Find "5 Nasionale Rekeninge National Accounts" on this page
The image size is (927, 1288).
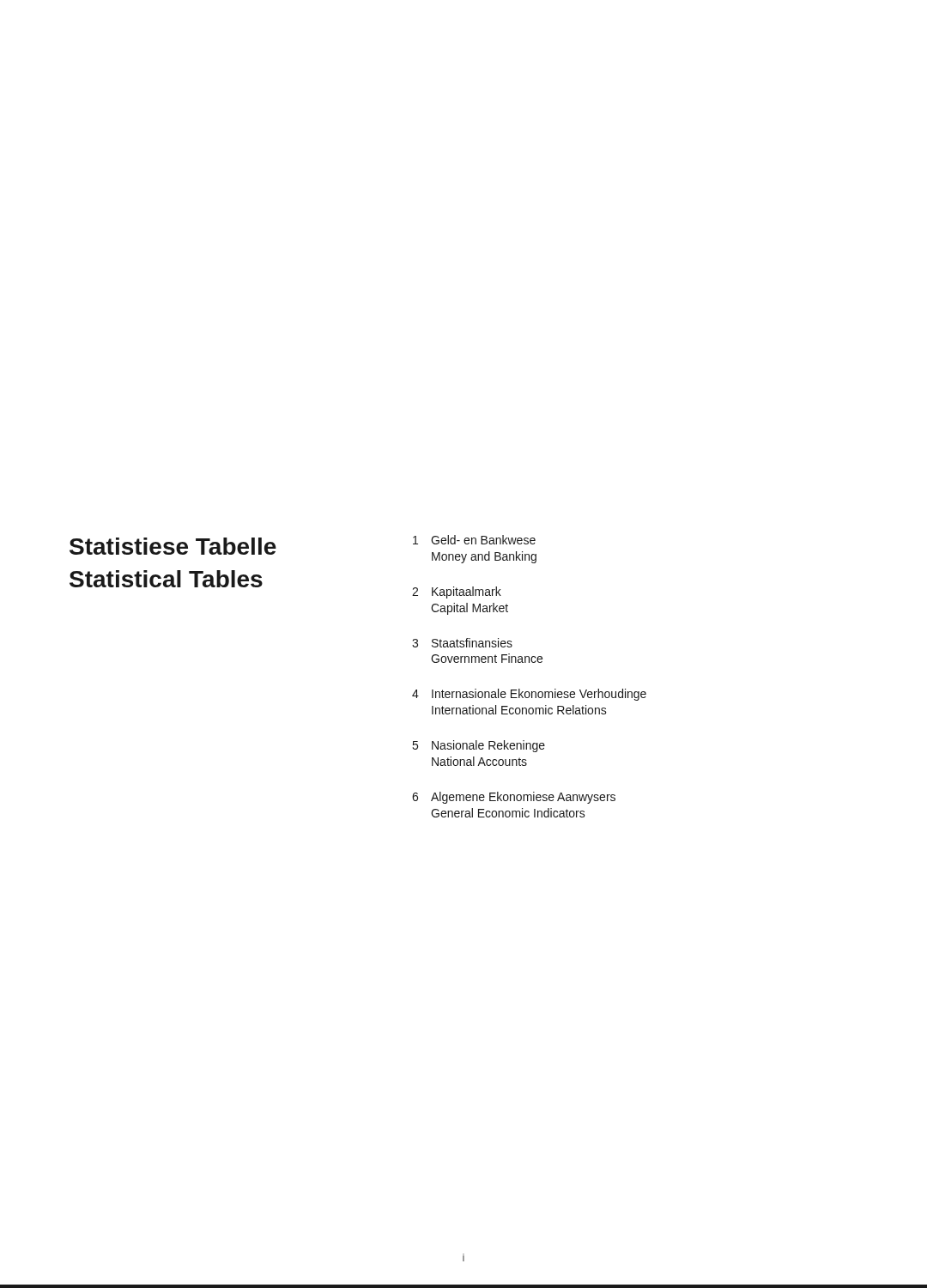[479, 754]
